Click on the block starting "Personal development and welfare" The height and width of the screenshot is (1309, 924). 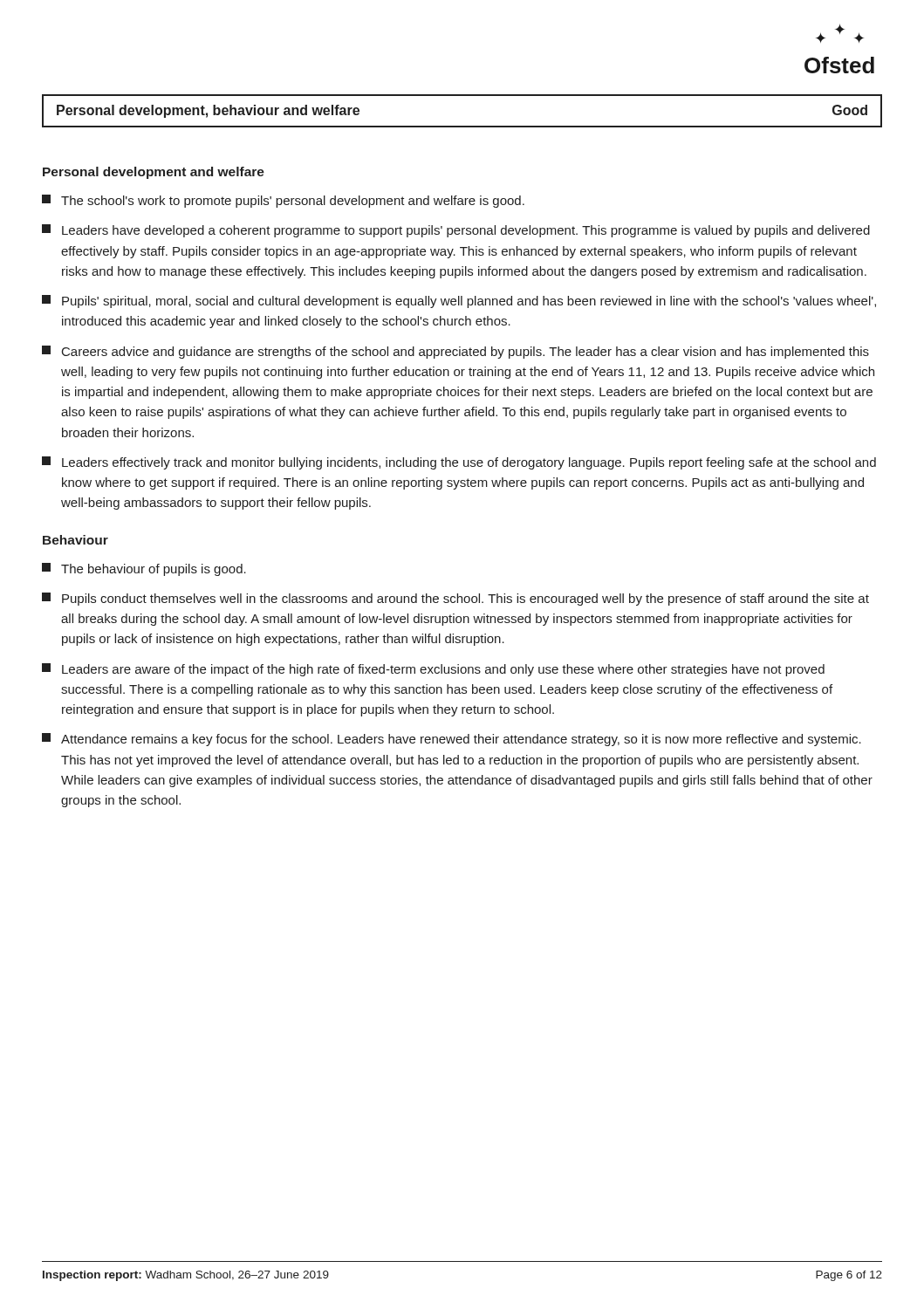[x=153, y=171]
